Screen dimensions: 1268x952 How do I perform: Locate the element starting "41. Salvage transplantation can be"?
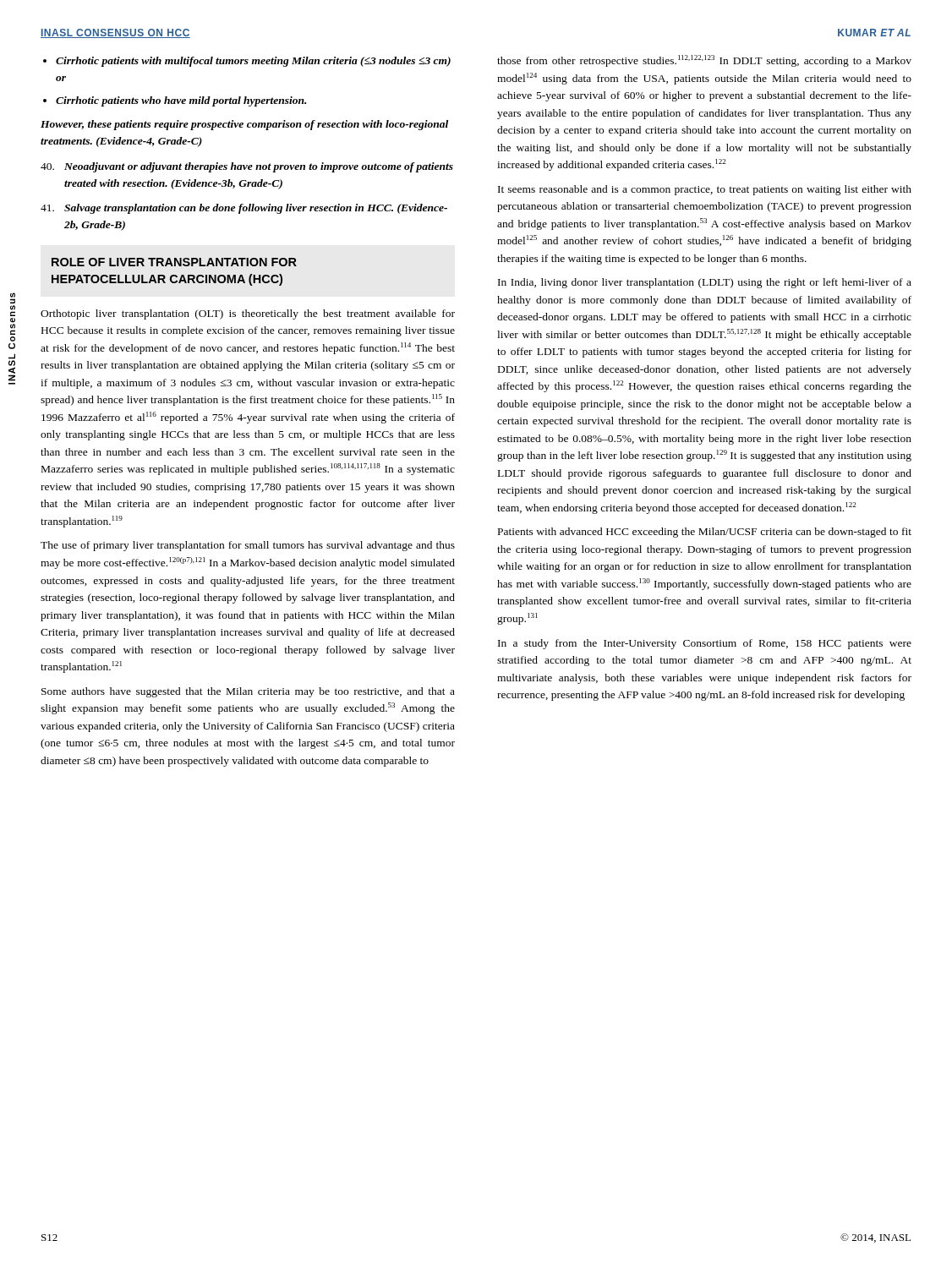(248, 216)
